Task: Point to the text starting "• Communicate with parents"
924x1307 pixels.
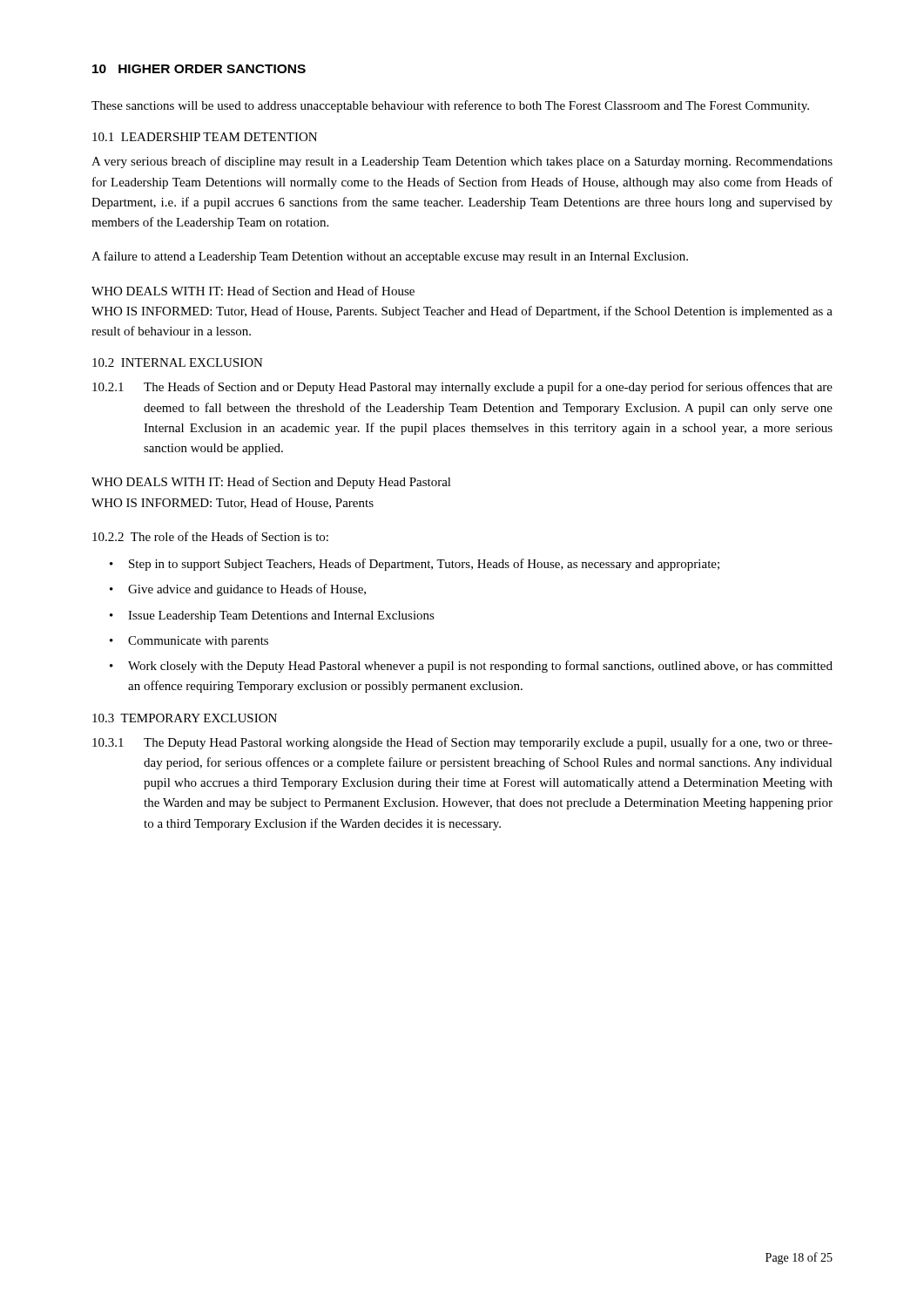Action: [x=189, y=642]
